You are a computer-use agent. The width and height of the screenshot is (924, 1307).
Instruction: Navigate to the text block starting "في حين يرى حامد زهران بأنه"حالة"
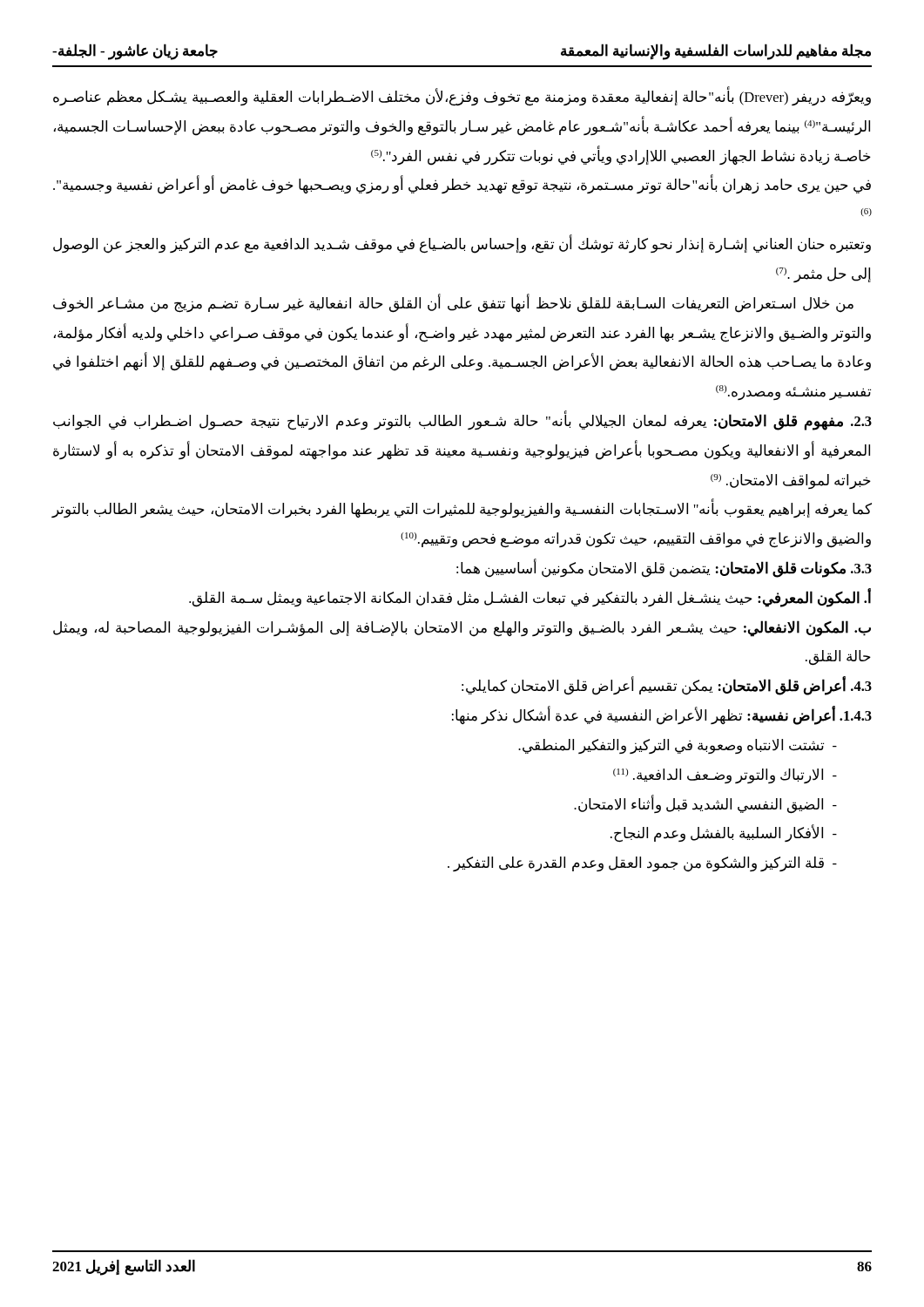pyautogui.click(x=462, y=197)
